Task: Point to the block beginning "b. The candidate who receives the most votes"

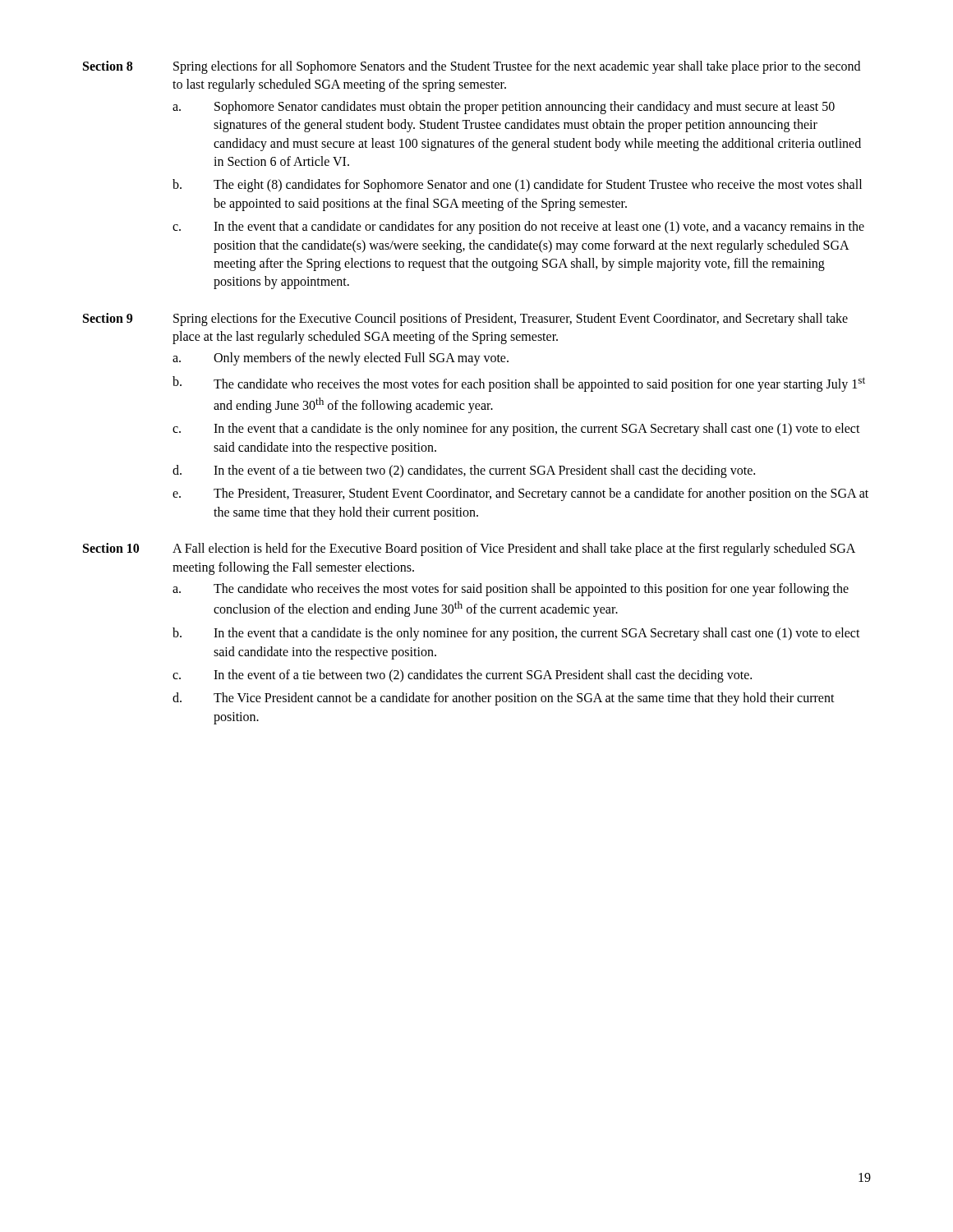Action: tap(522, 394)
